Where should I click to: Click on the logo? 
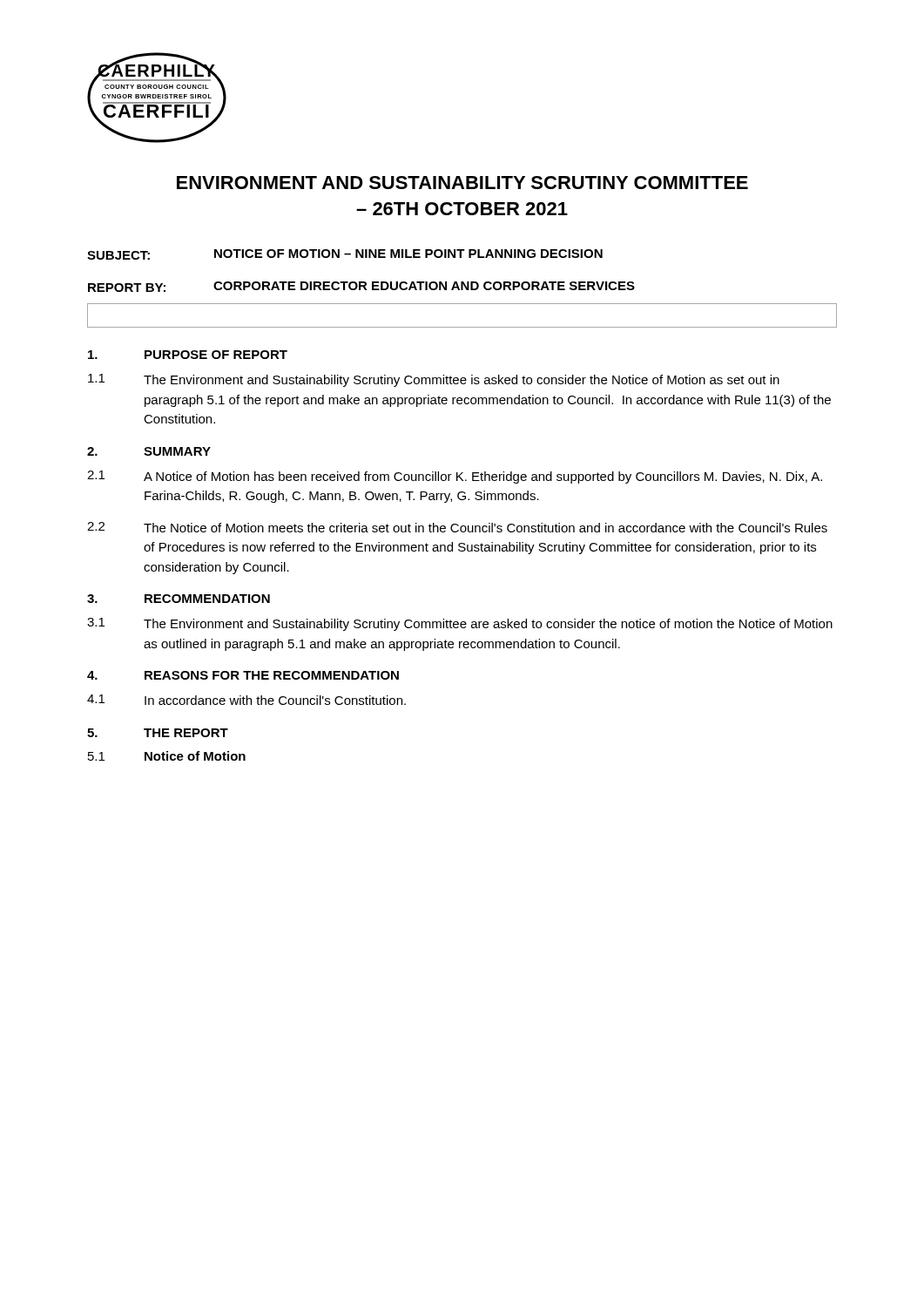pos(462,98)
